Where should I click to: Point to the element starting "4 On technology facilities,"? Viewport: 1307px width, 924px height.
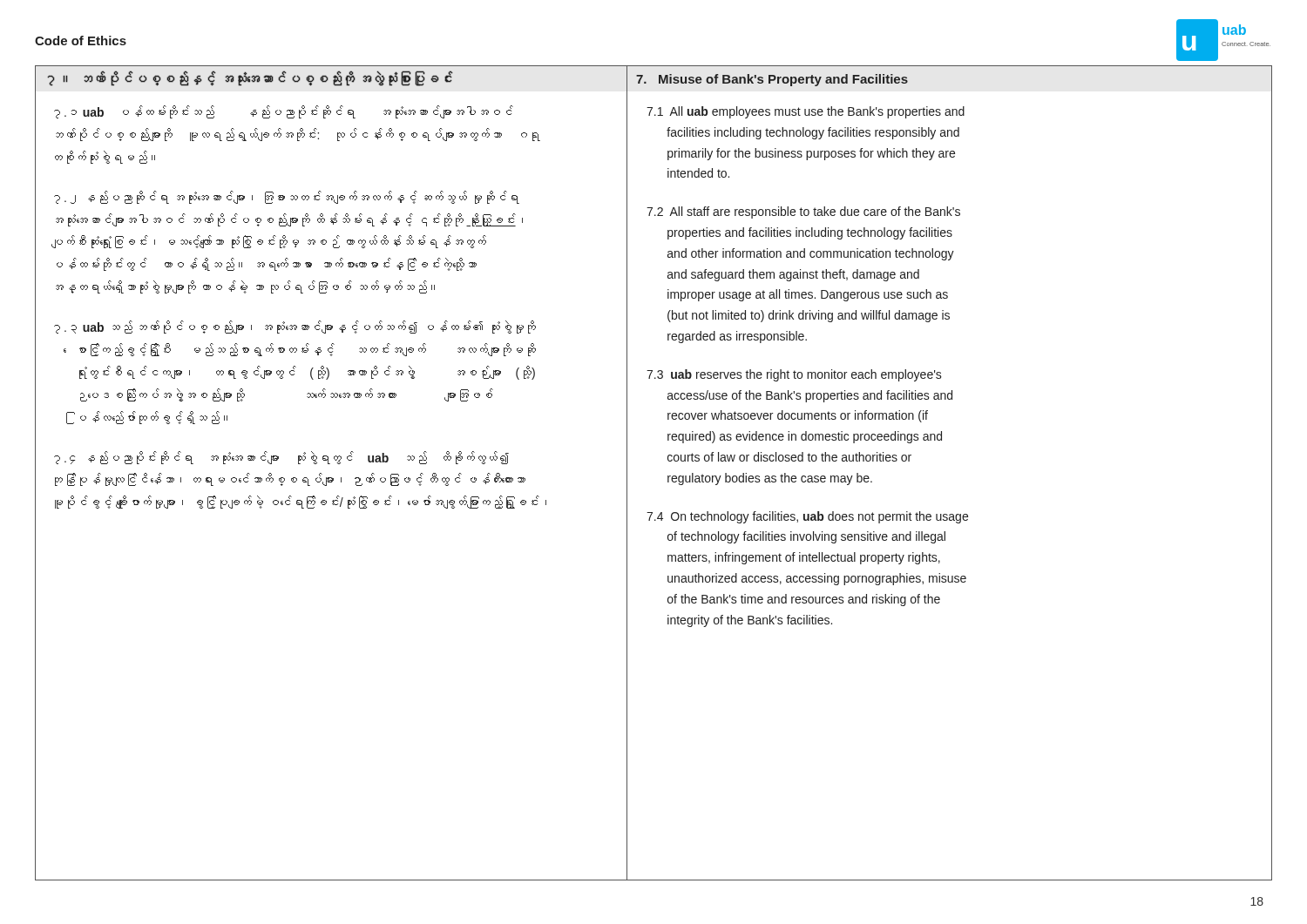coord(808,568)
